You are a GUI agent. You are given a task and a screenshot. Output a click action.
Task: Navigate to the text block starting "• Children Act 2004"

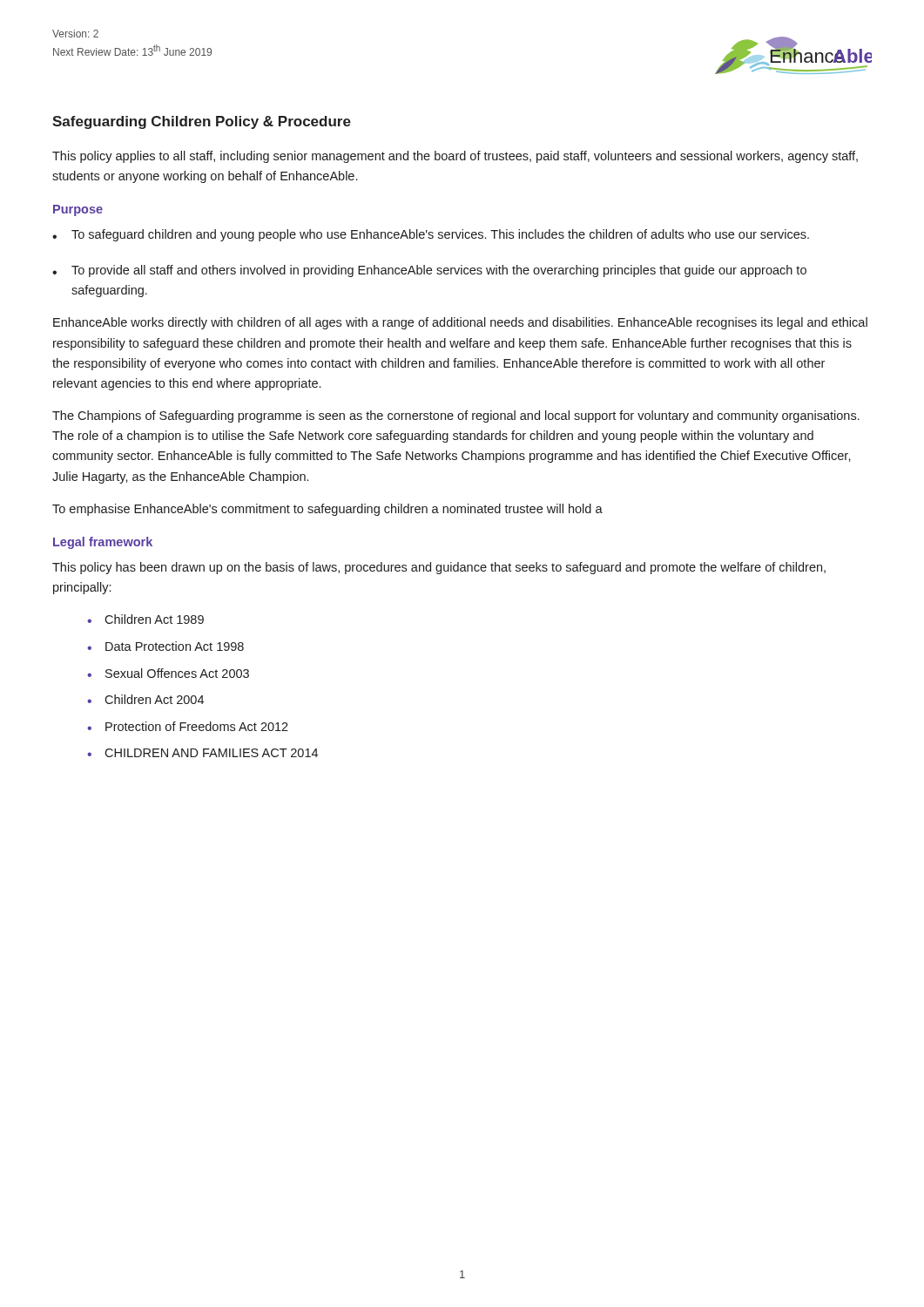click(146, 701)
